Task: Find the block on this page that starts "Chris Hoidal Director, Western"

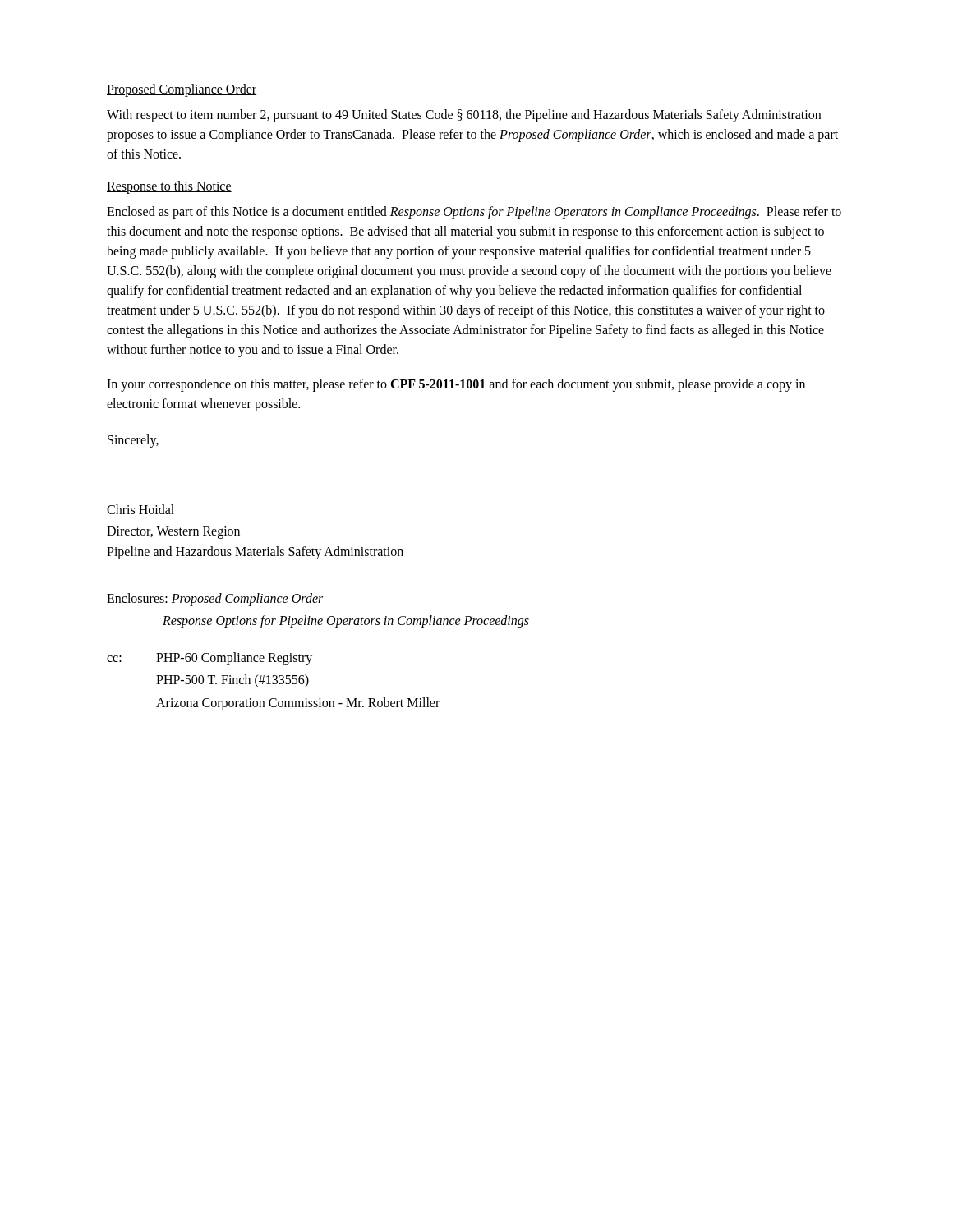Action: tap(140, 509)
